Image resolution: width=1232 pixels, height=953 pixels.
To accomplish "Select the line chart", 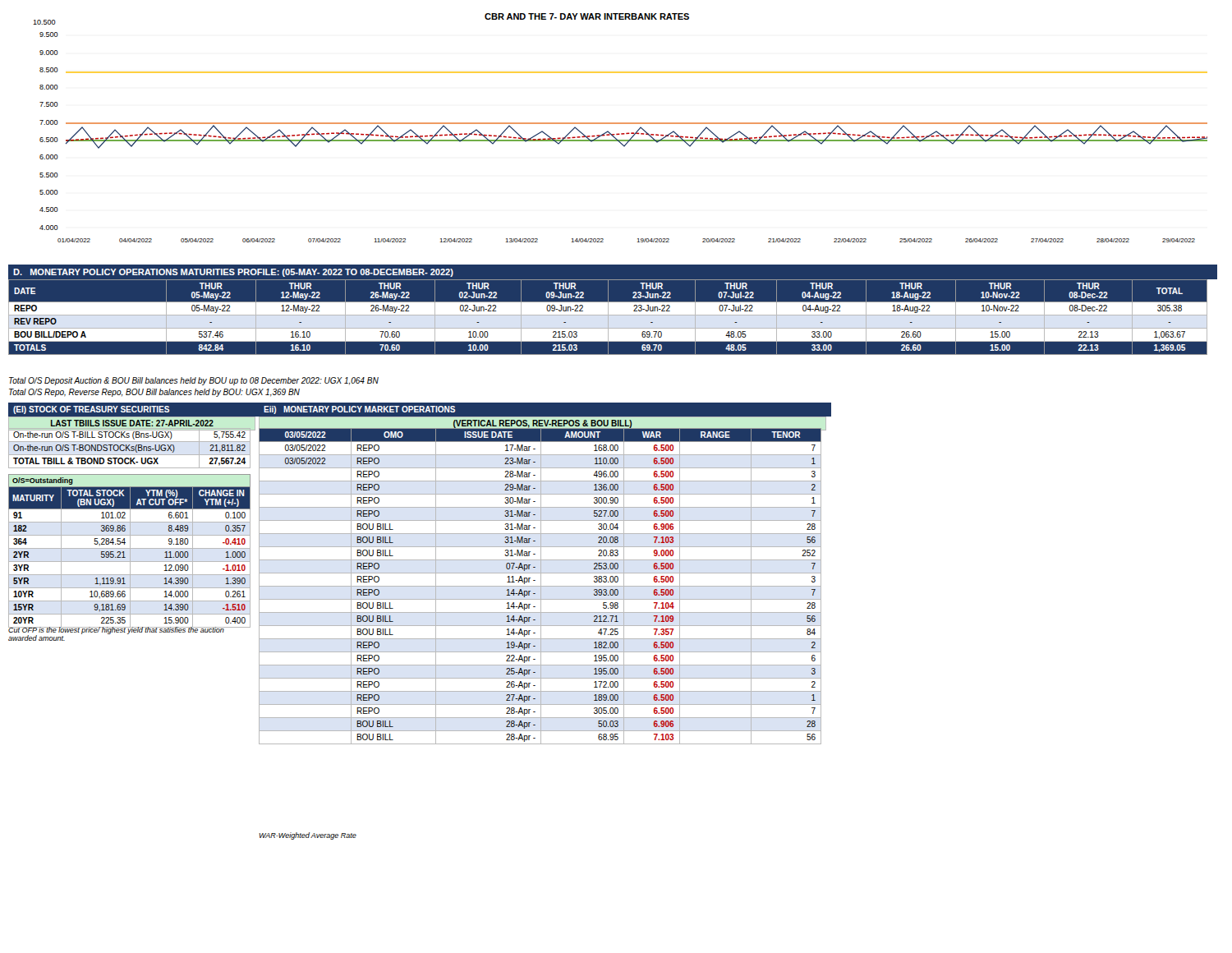I will pos(612,129).
